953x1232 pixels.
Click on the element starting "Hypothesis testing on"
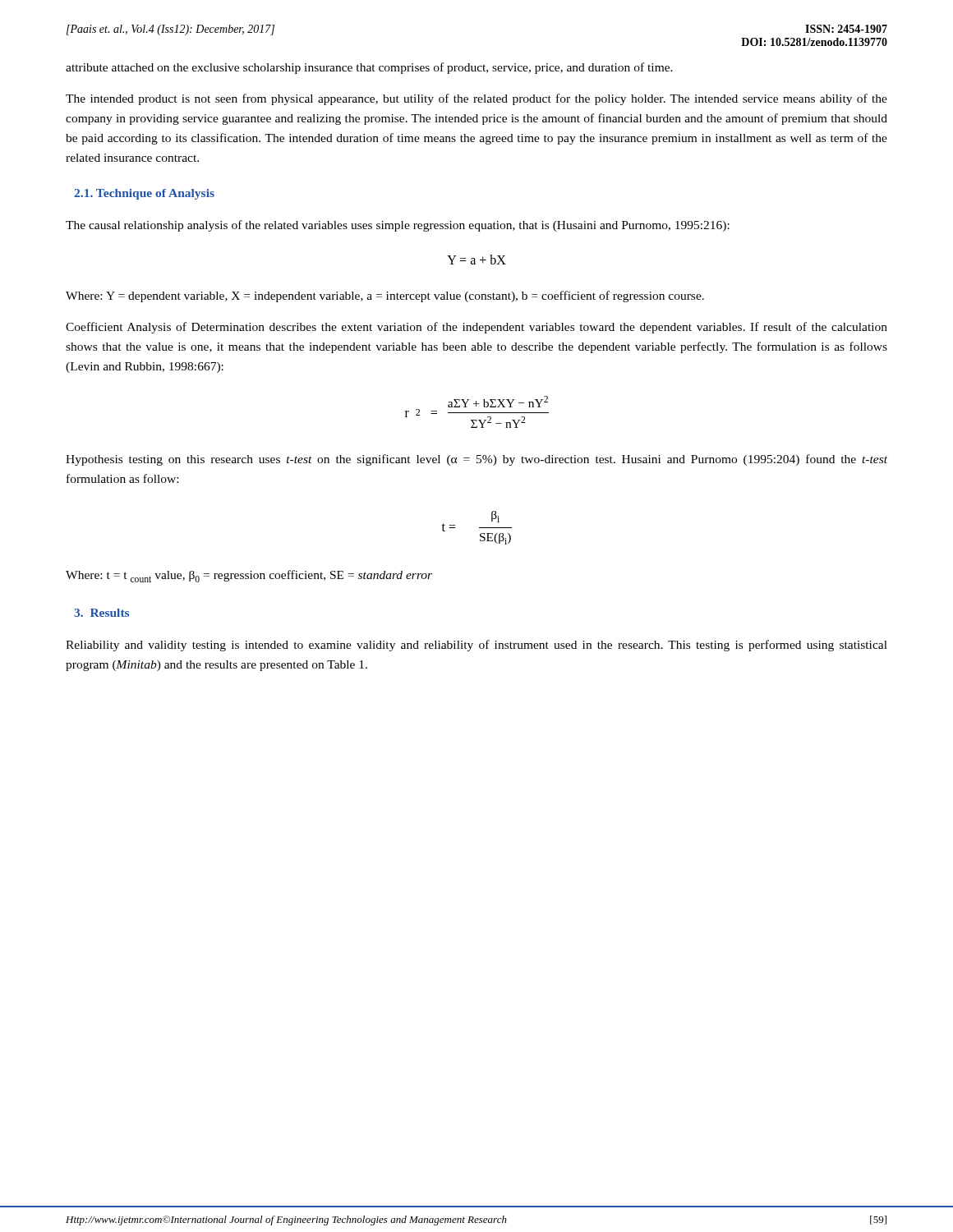476,469
